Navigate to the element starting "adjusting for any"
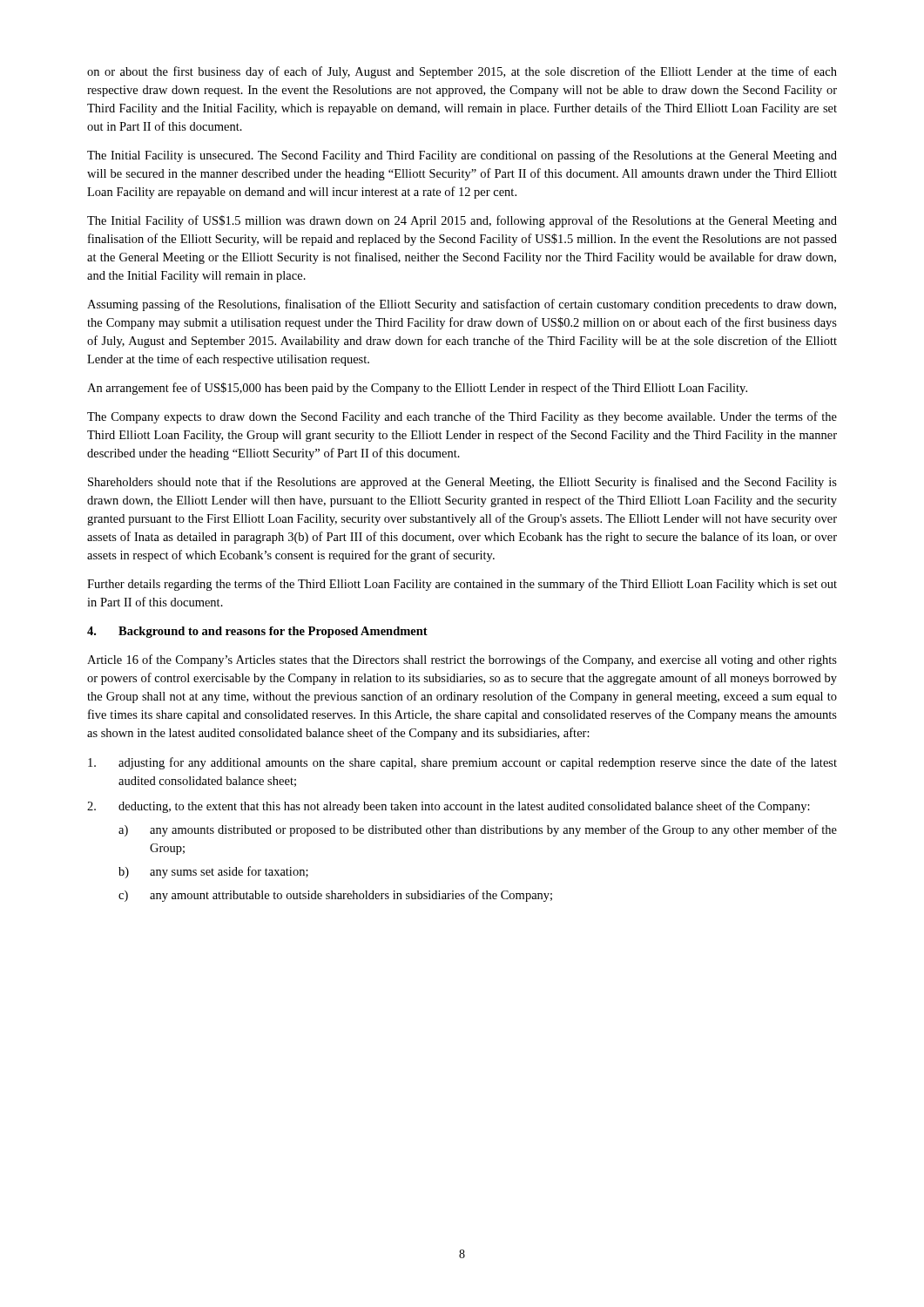 point(462,772)
